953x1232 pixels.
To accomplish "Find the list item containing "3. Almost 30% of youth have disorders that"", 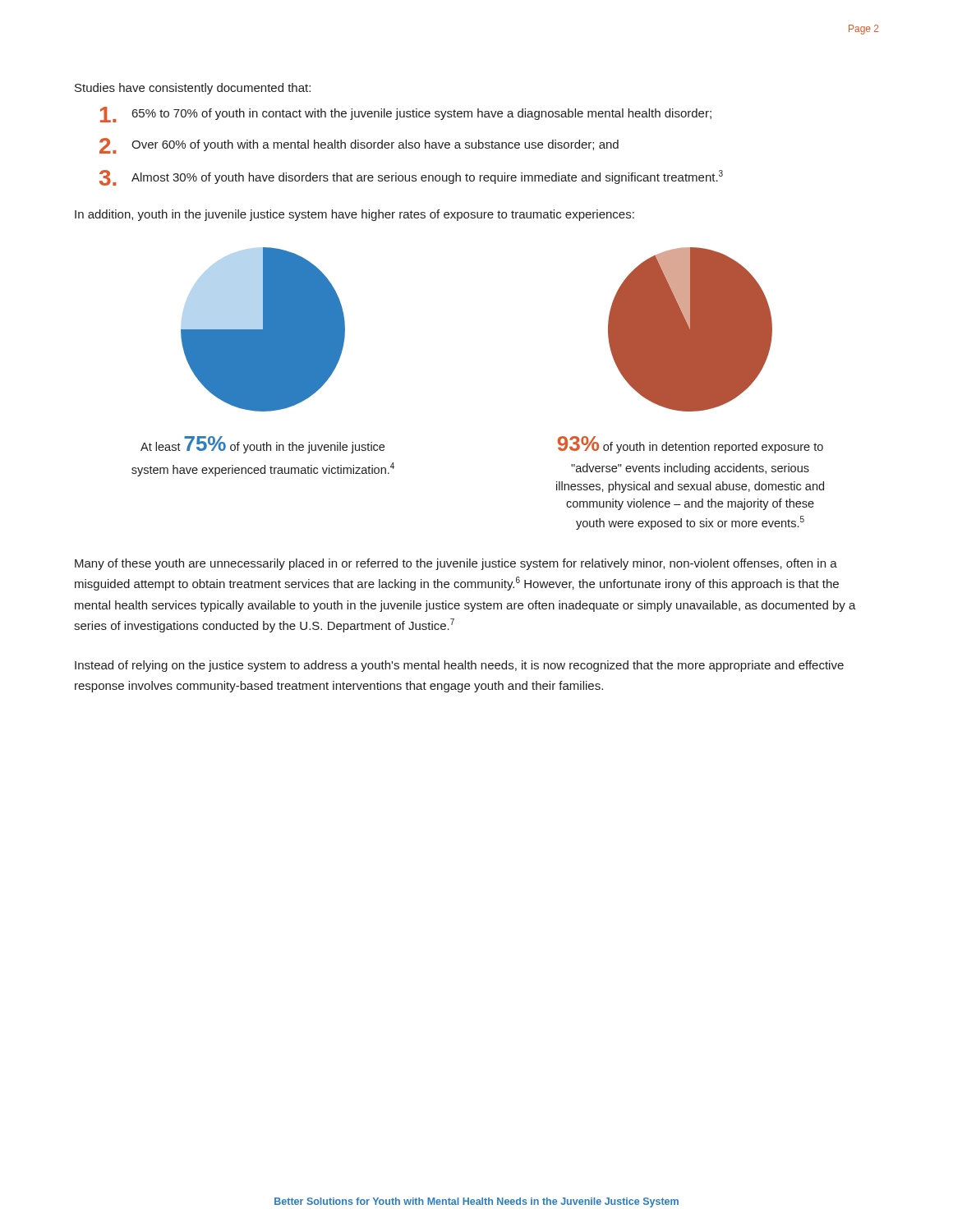I will coord(411,180).
